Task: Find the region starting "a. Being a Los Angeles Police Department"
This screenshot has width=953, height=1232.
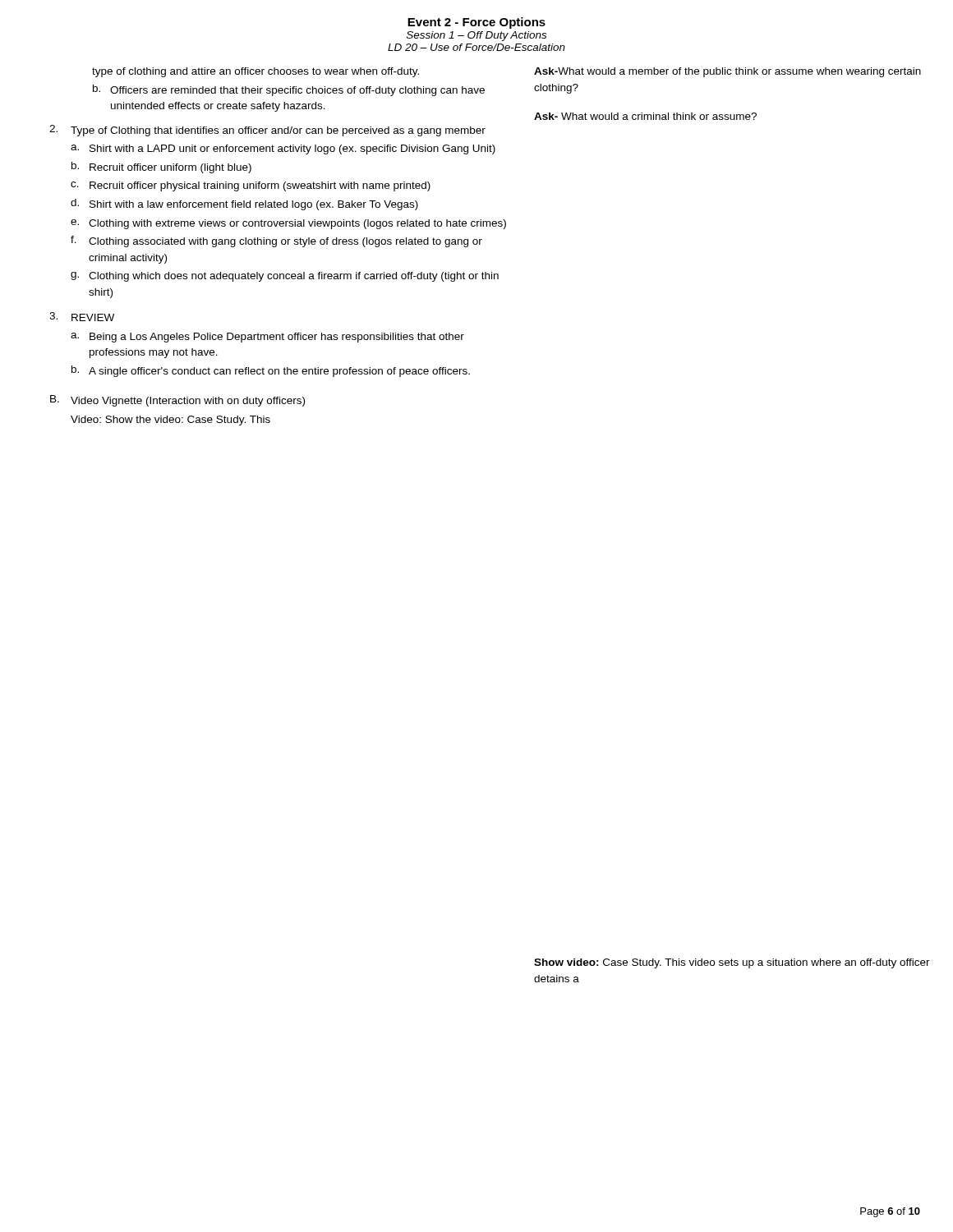Action: [290, 345]
